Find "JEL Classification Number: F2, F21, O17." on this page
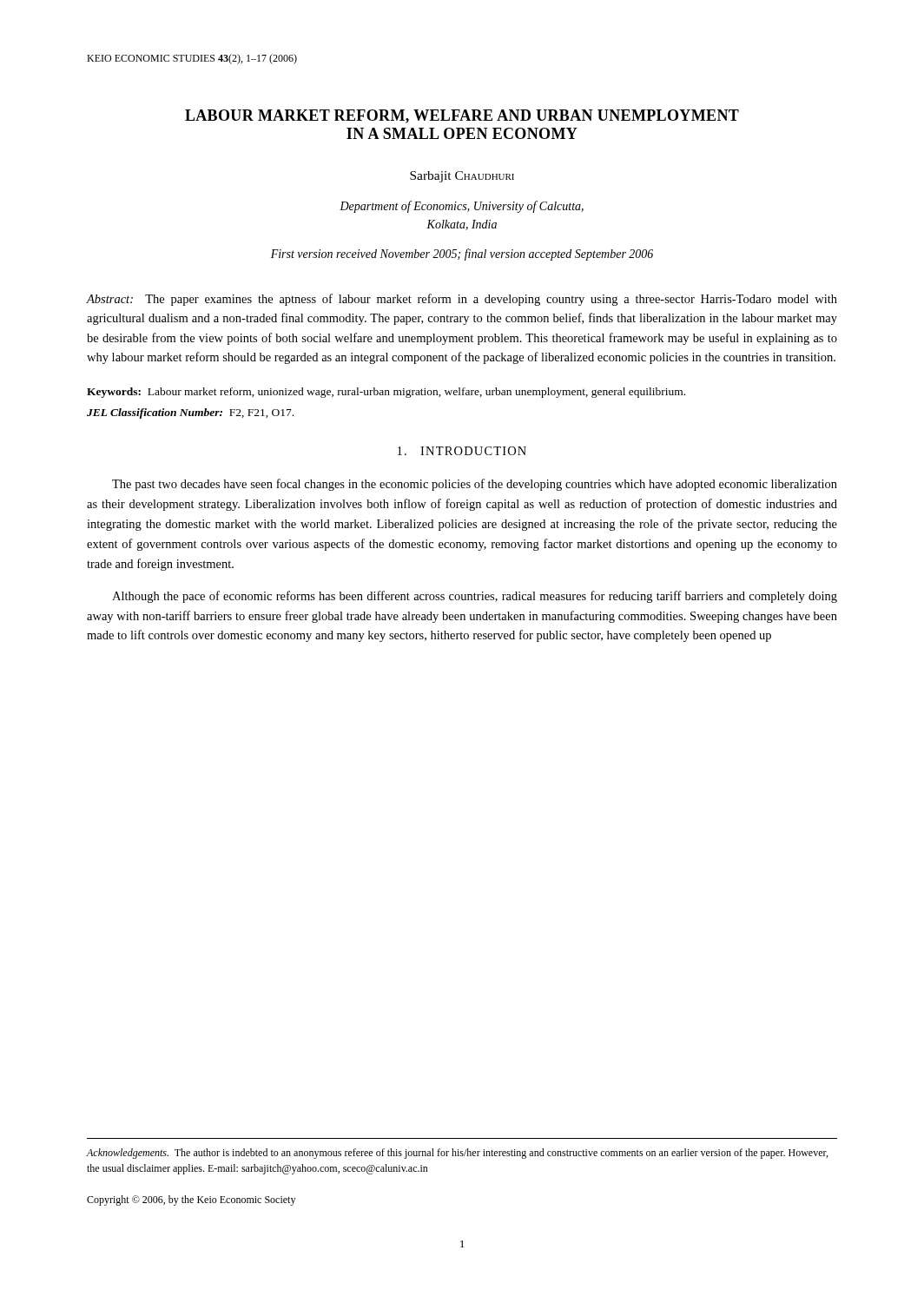This screenshot has height=1303, width=924. pyautogui.click(x=191, y=412)
